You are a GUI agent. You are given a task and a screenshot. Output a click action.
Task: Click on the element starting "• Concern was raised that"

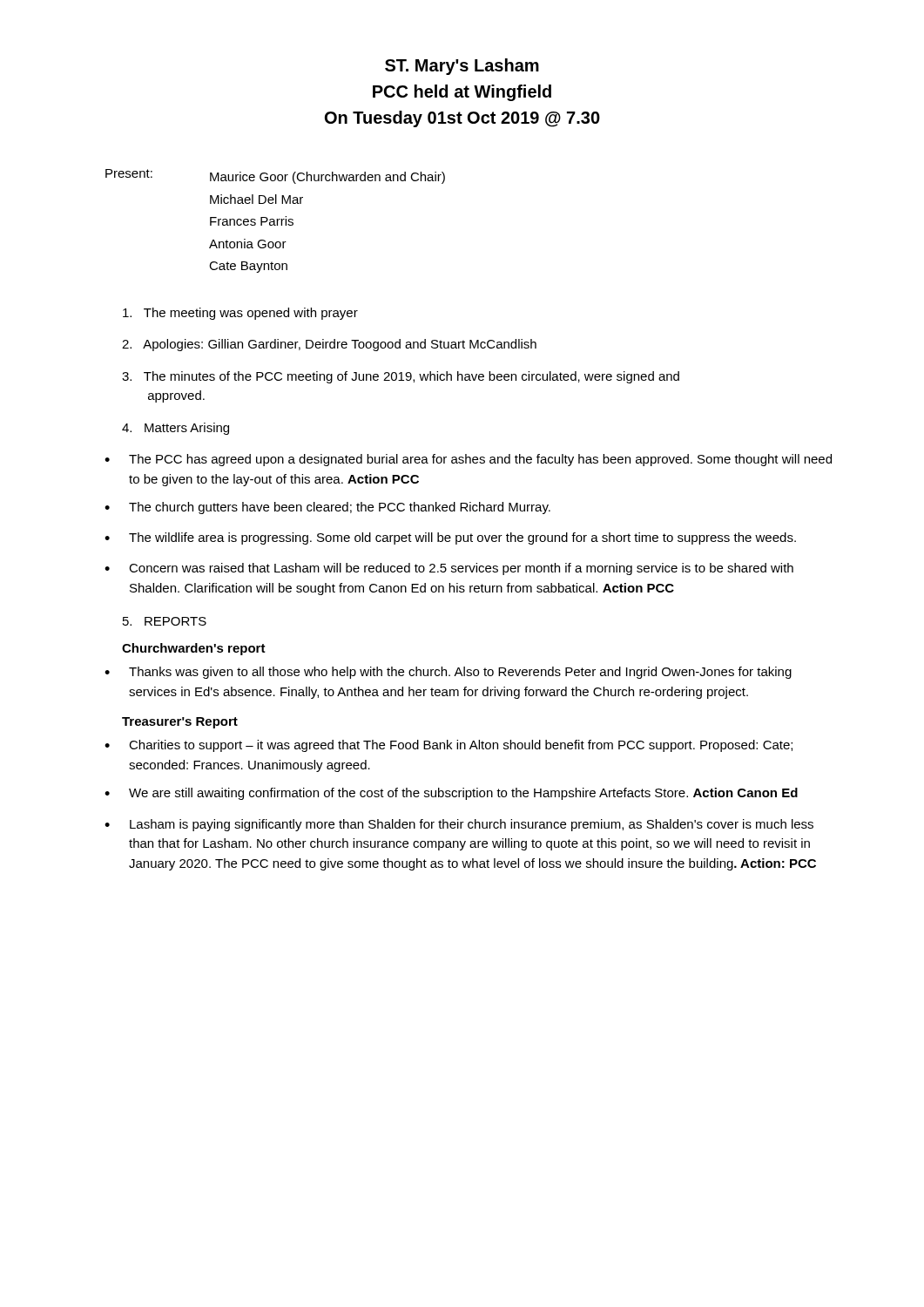click(471, 578)
